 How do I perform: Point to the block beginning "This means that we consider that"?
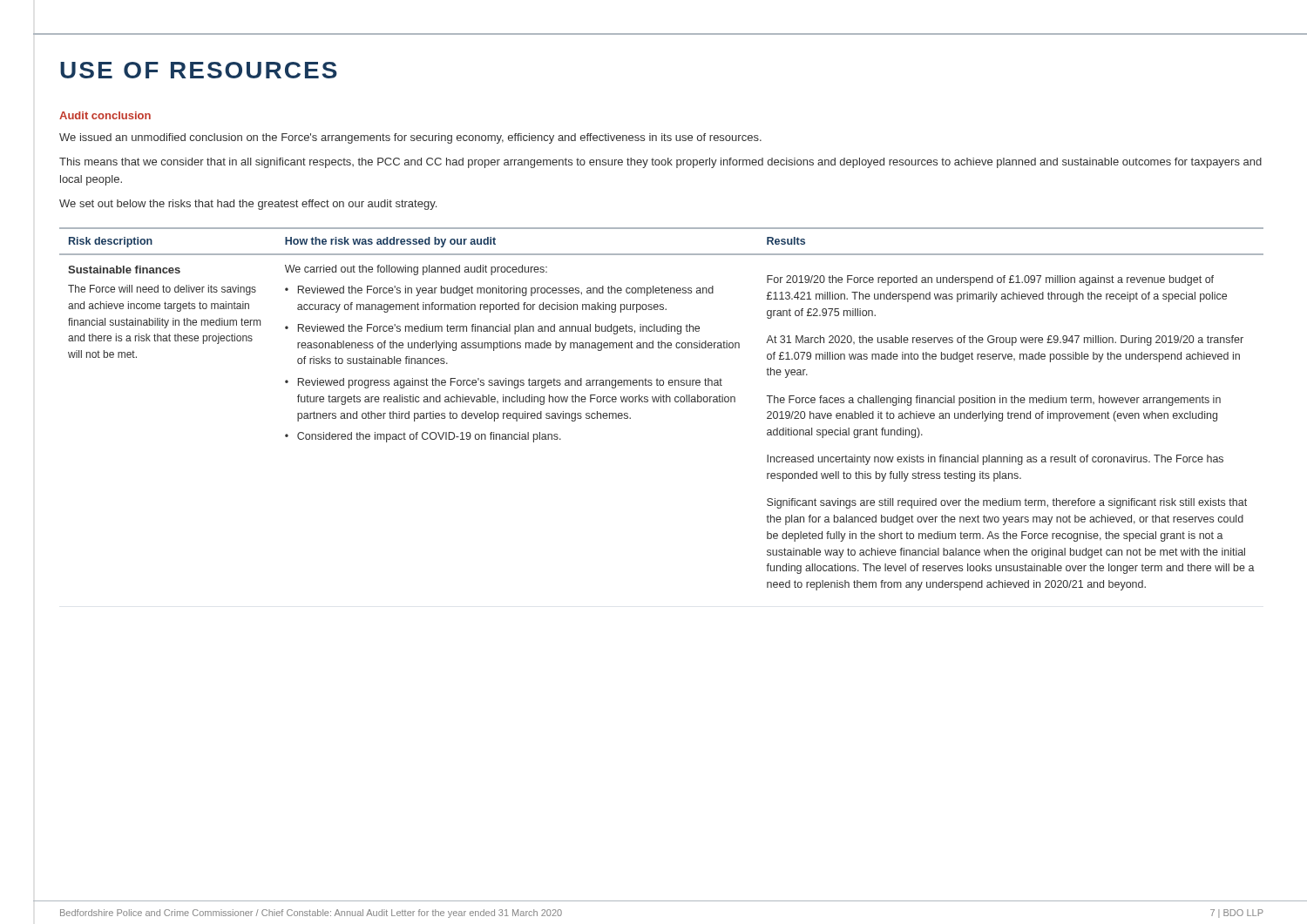click(x=661, y=170)
